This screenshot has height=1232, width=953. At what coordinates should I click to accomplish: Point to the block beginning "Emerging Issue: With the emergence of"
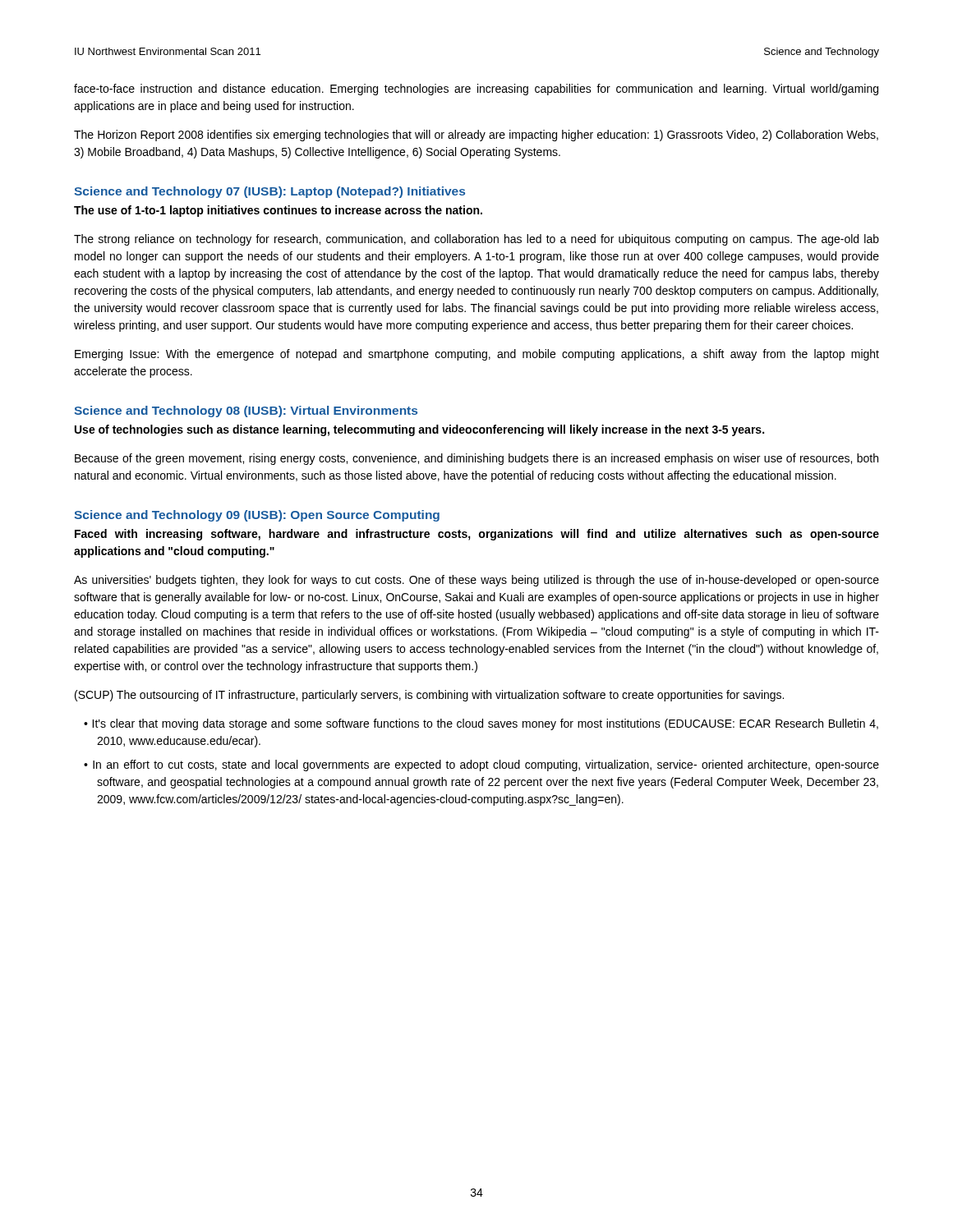tap(476, 363)
